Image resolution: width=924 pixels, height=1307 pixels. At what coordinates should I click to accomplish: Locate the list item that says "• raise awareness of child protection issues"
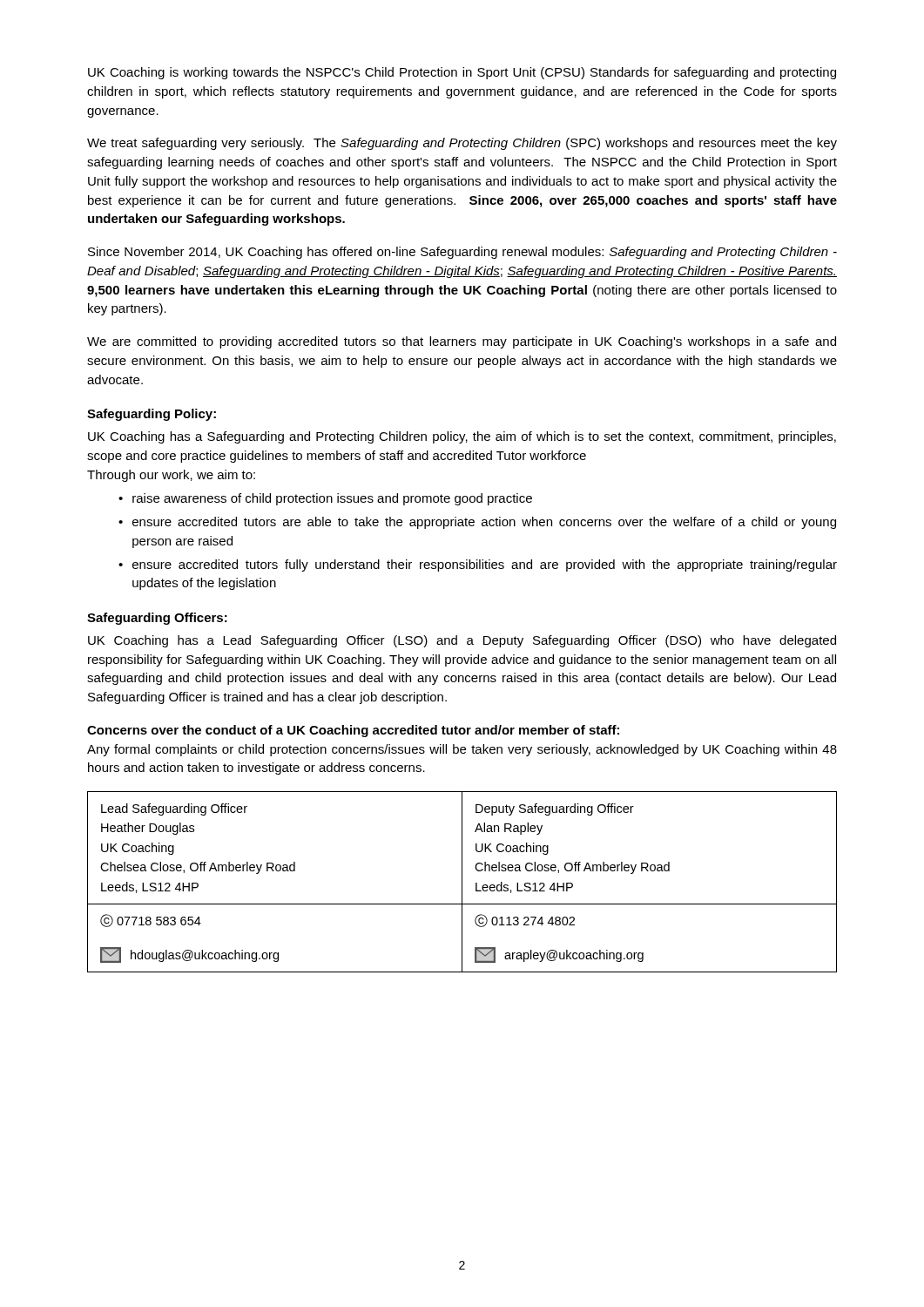point(326,499)
